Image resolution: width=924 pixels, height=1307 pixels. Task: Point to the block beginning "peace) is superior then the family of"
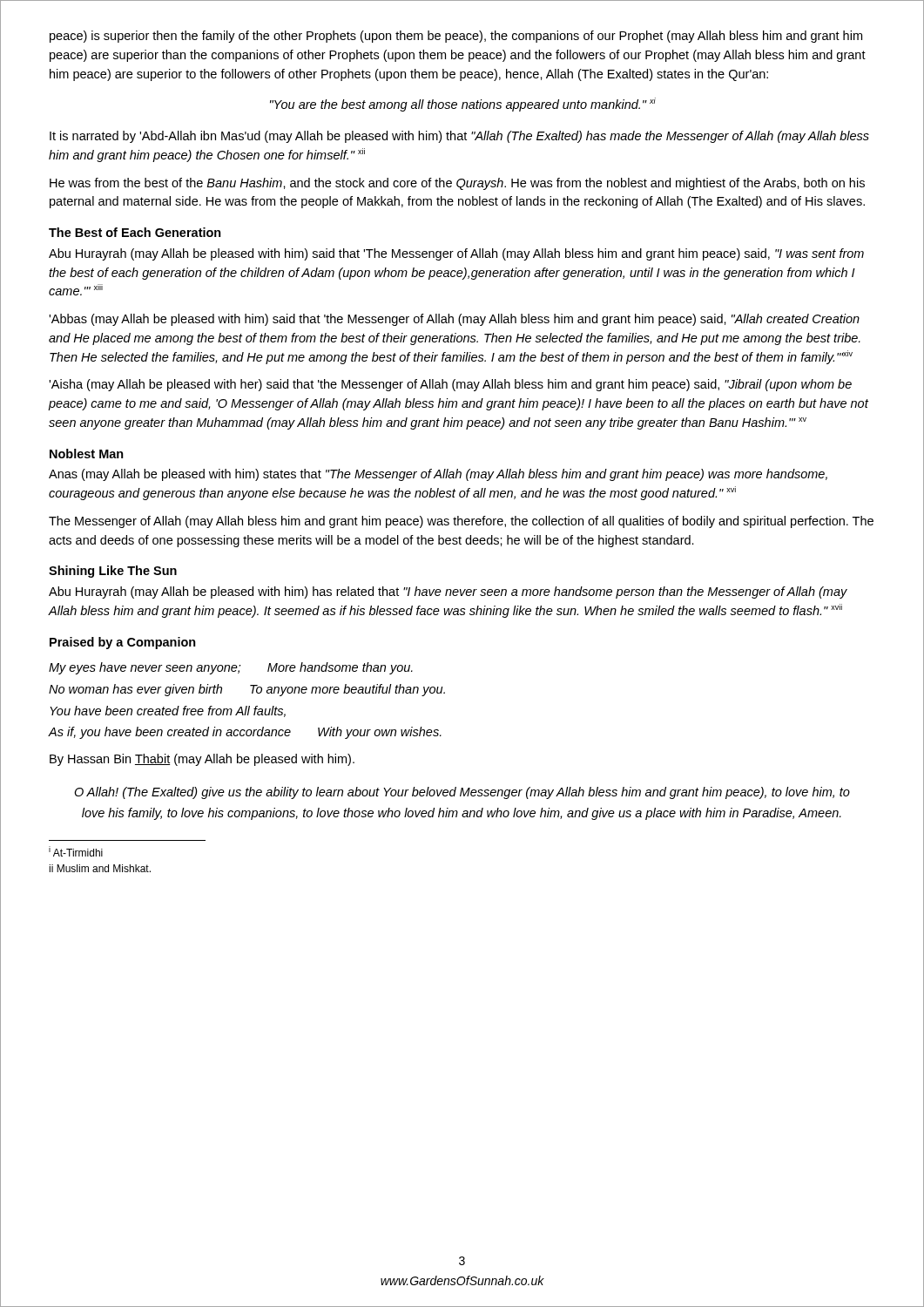pyautogui.click(x=462, y=55)
